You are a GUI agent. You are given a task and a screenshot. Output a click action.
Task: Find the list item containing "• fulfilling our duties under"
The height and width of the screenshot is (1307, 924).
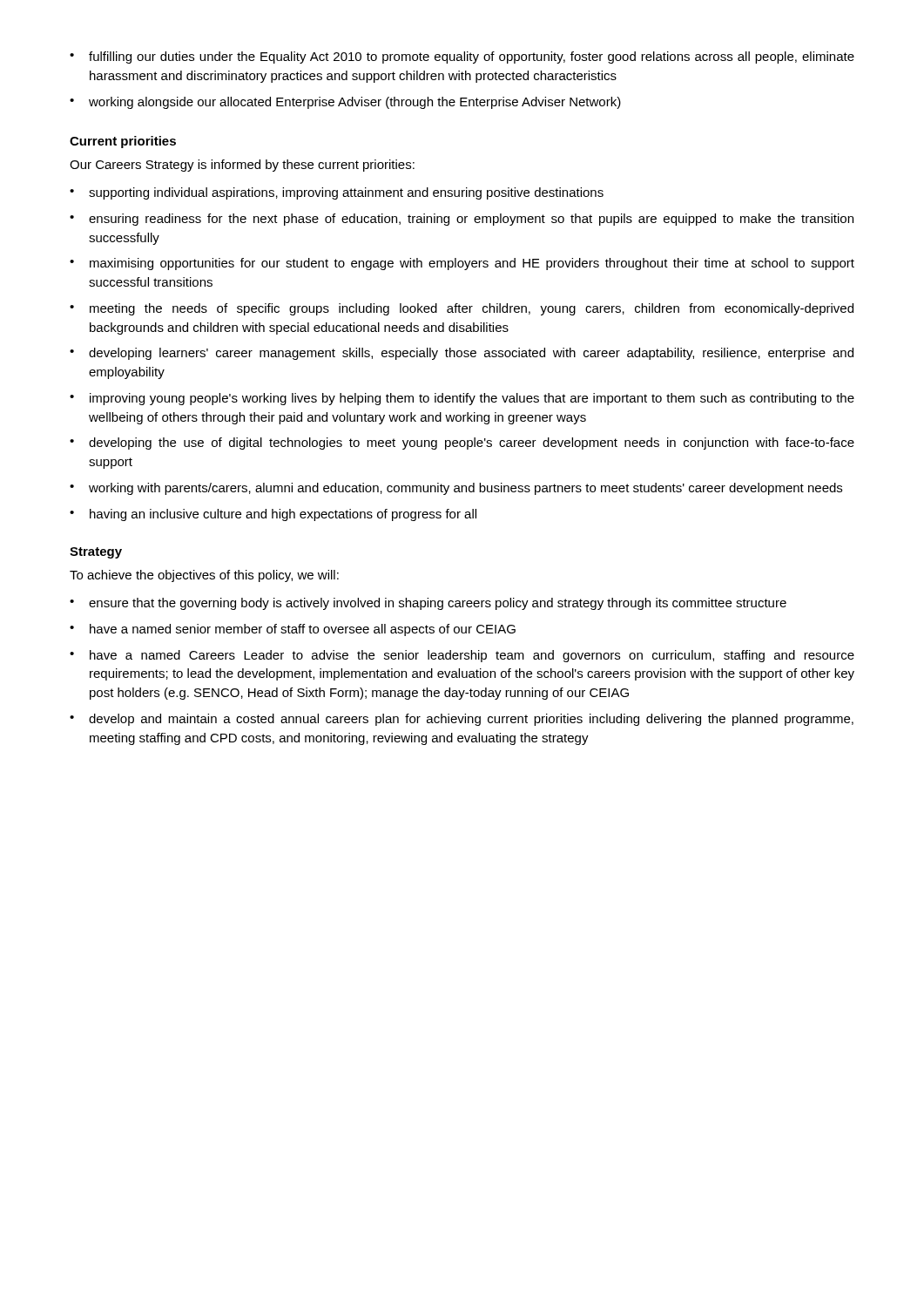[462, 66]
